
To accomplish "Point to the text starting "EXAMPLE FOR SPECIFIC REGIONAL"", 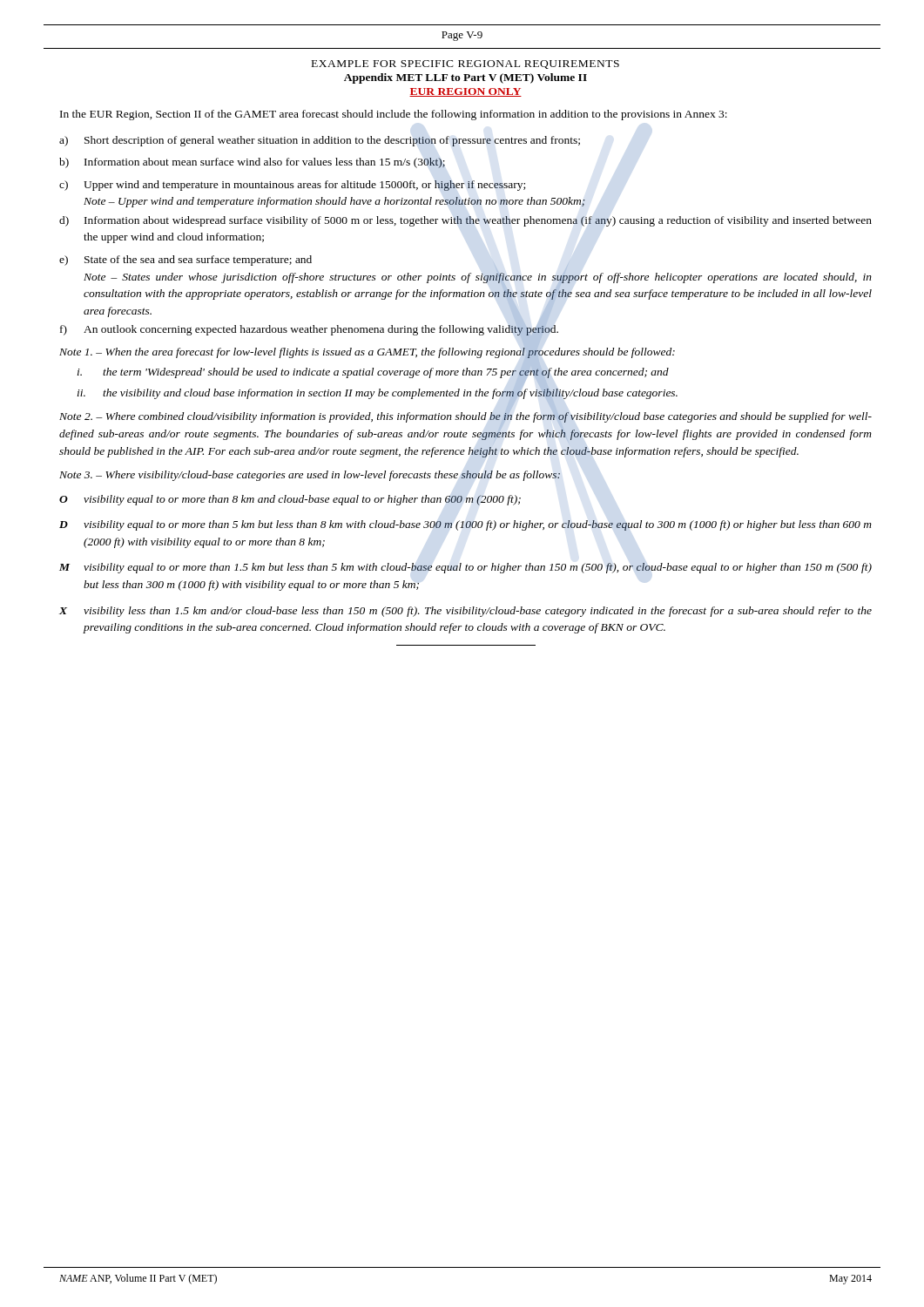I will point(465,78).
